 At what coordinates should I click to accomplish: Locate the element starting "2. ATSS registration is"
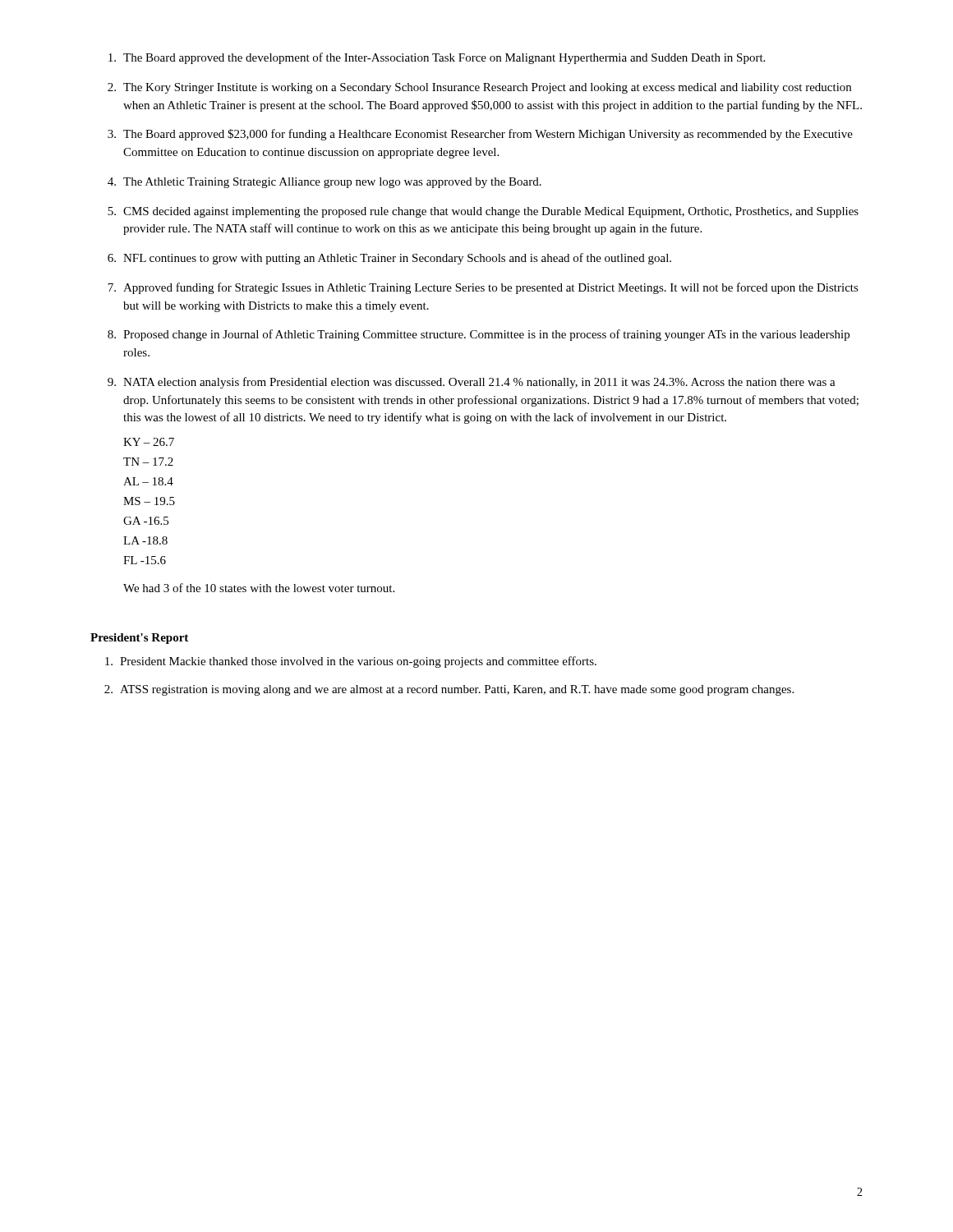pos(476,689)
